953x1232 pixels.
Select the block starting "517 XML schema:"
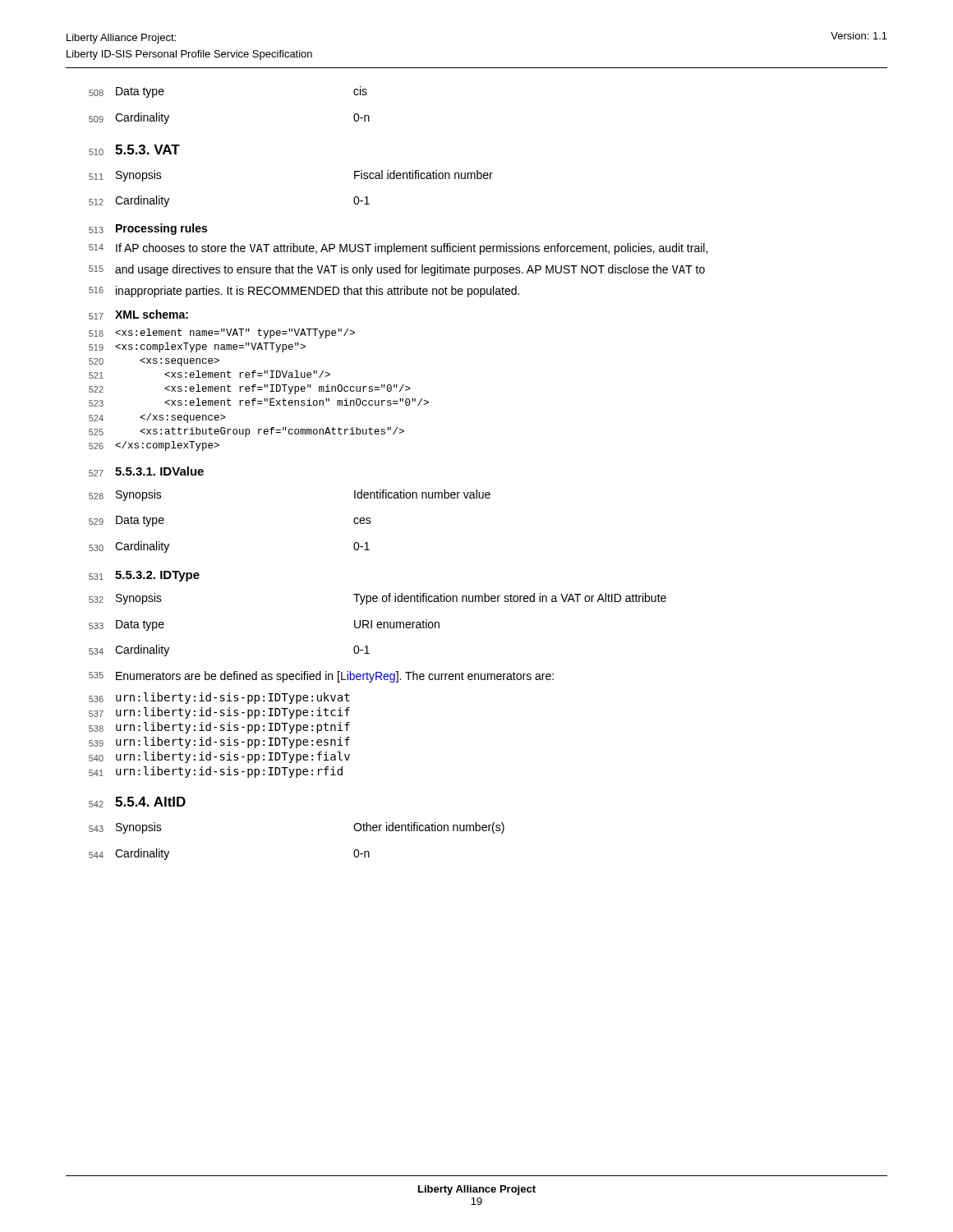click(x=127, y=316)
